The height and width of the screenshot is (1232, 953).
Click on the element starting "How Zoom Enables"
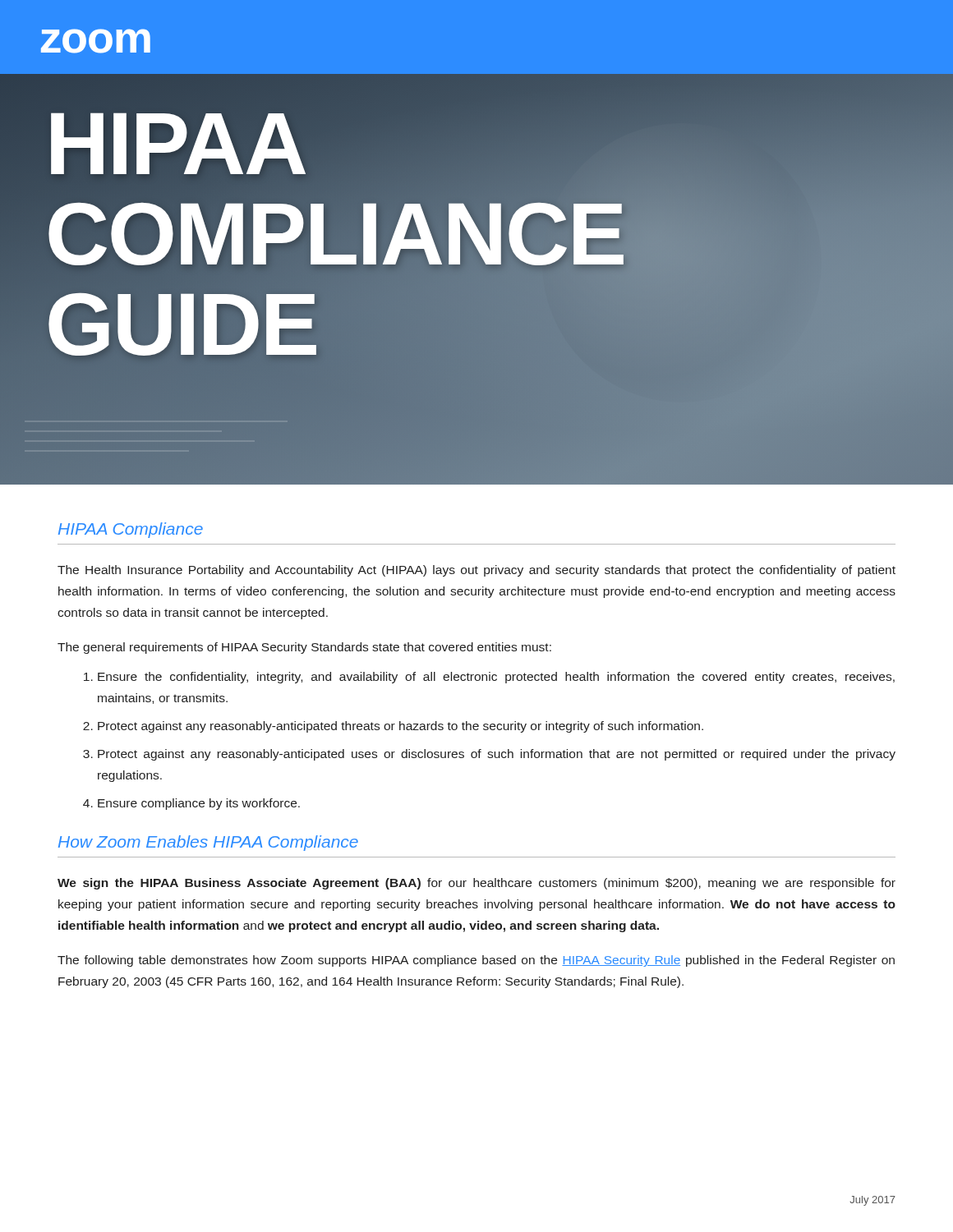pos(208,842)
